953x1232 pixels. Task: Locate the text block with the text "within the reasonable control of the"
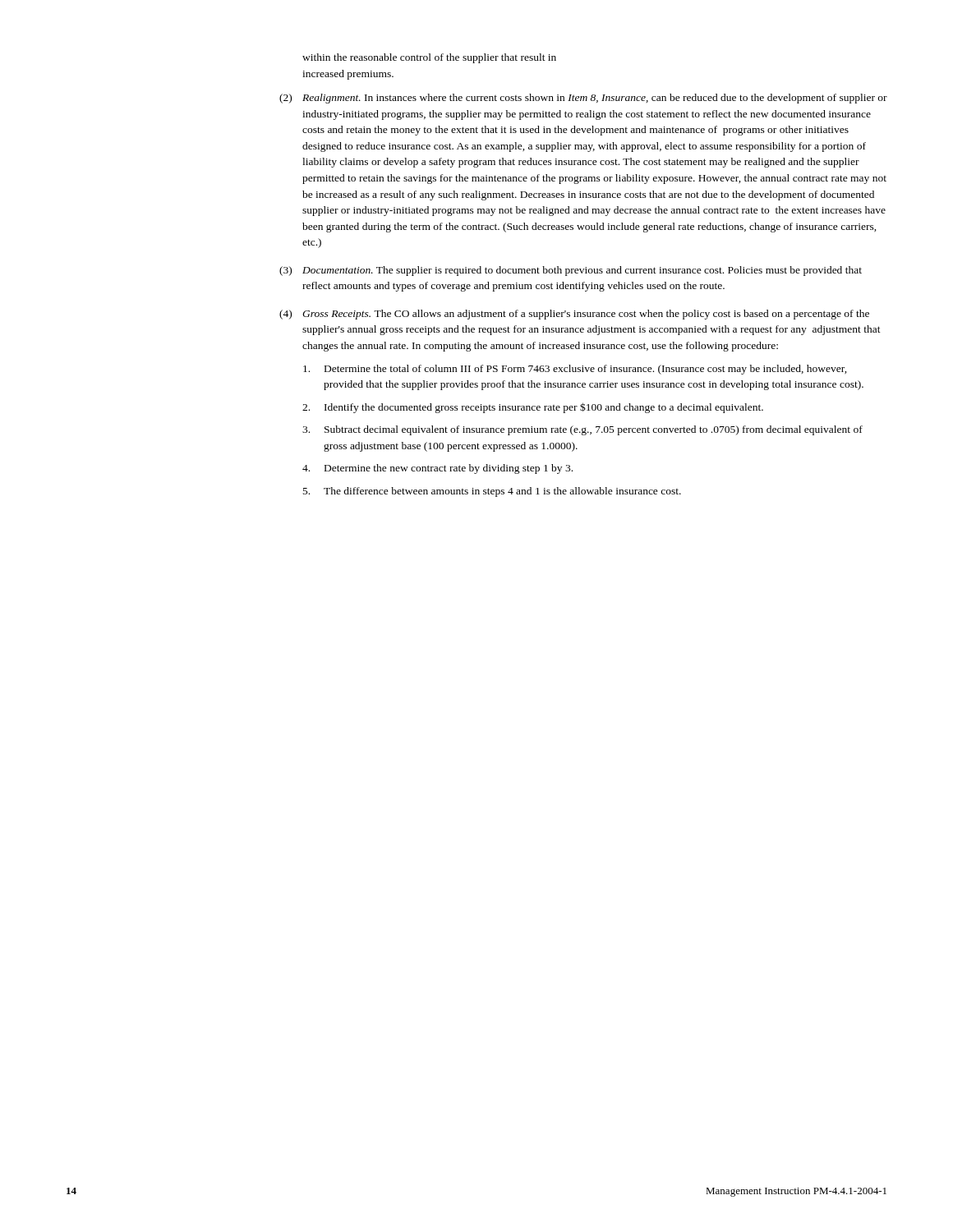(429, 65)
